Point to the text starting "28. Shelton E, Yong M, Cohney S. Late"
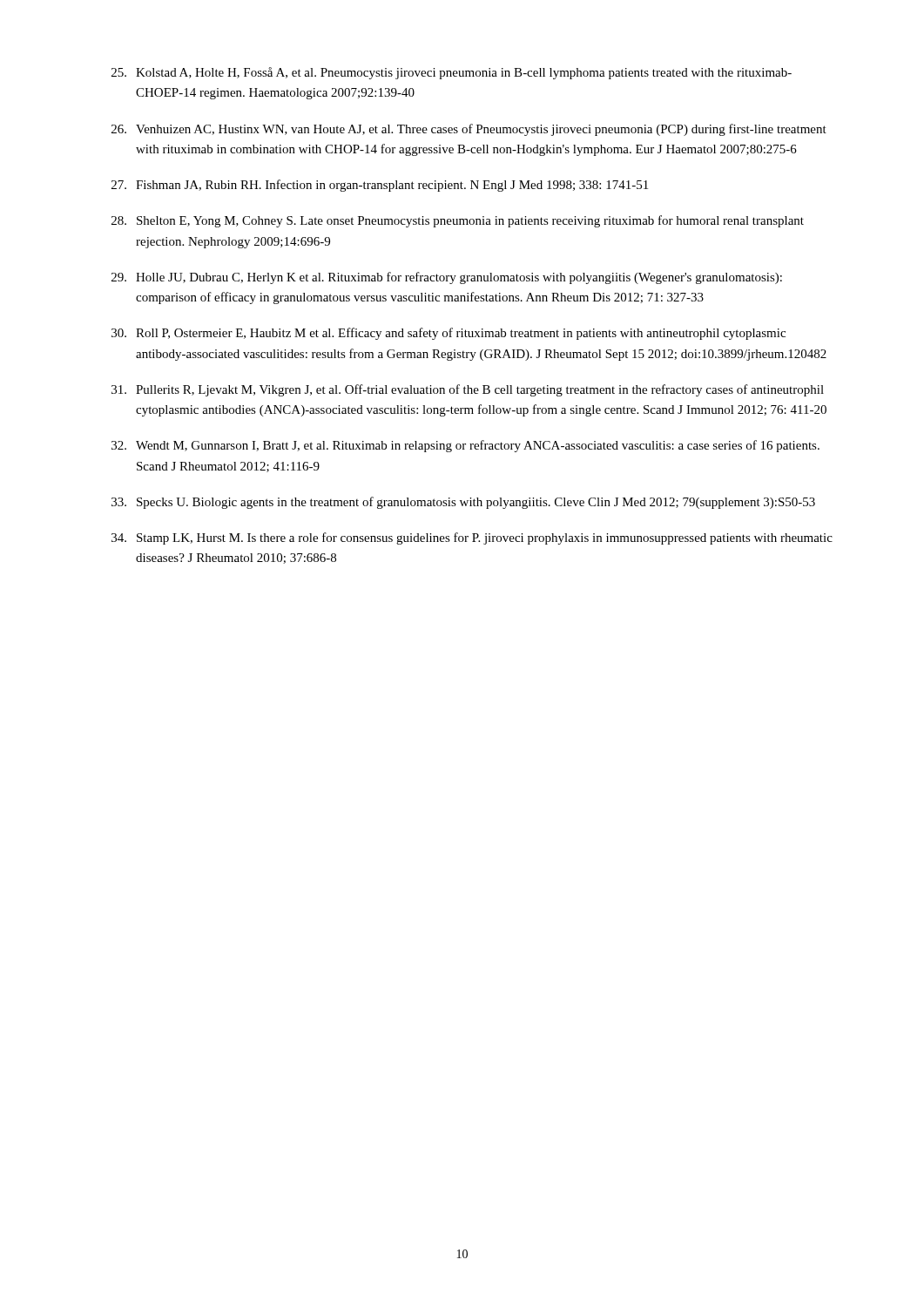Screen dimensions: 1307x924 pyautogui.click(x=462, y=231)
